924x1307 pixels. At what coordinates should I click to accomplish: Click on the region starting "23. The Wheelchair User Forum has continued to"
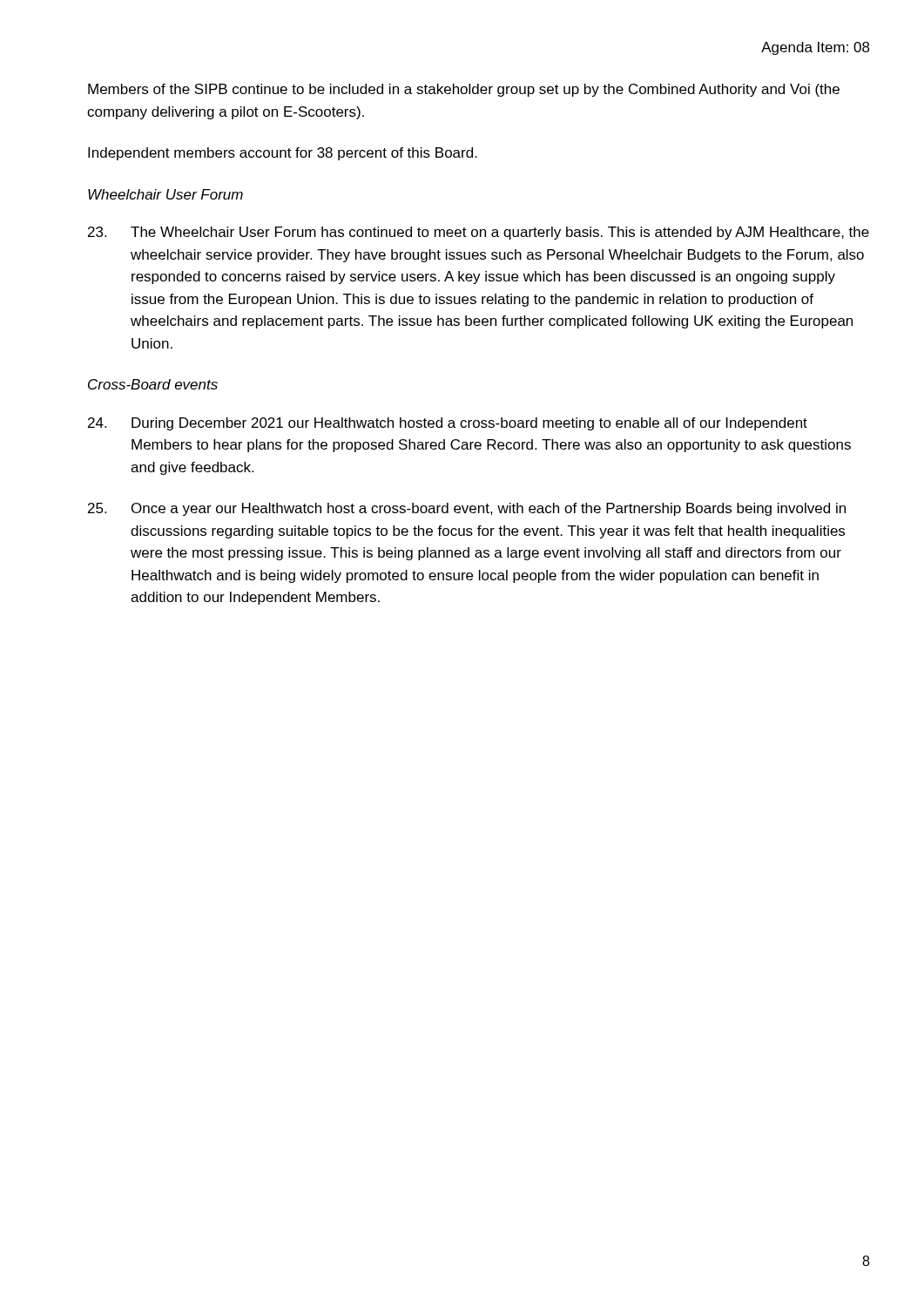pos(479,288)
